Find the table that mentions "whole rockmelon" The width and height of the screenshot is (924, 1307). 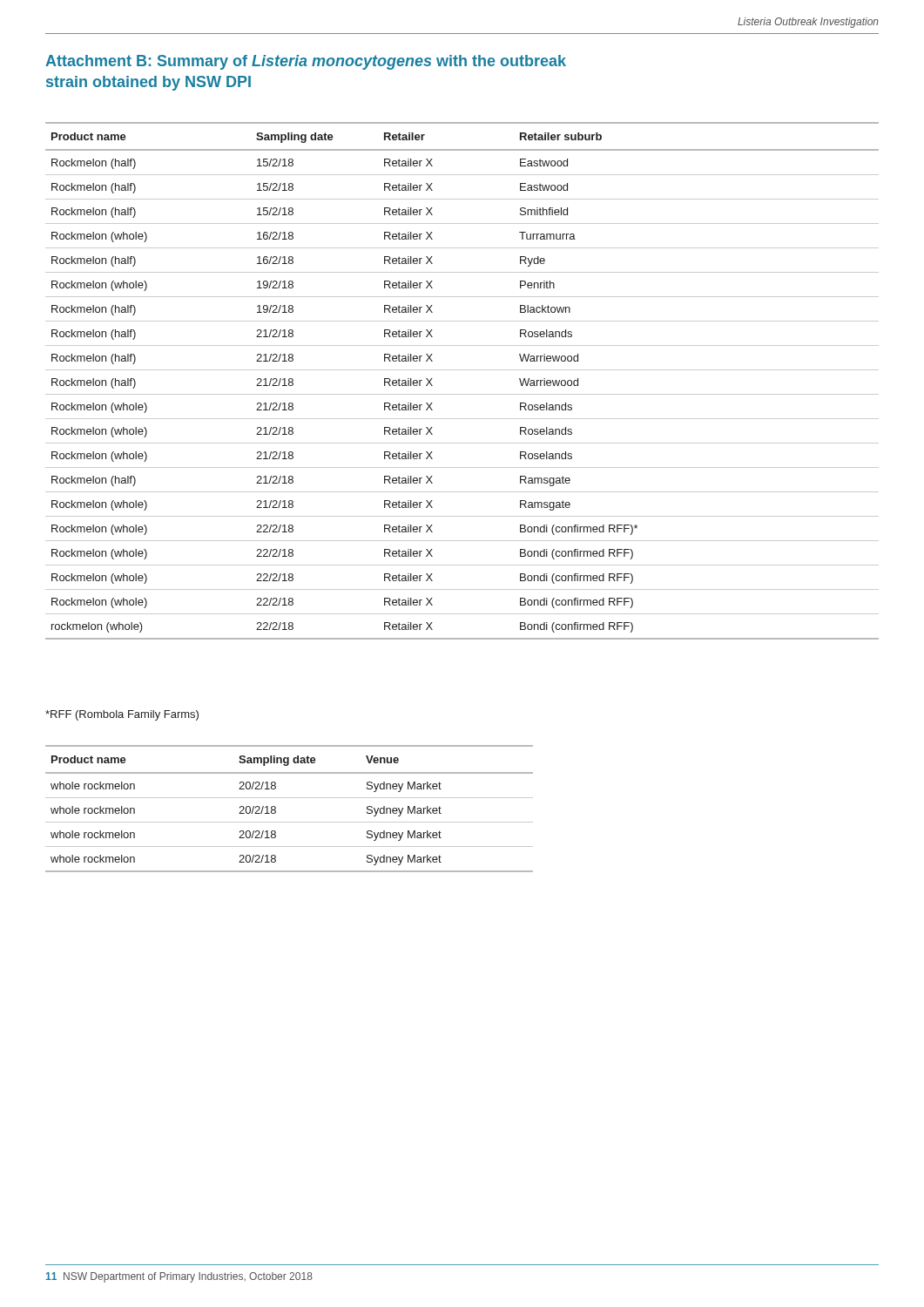289,809
